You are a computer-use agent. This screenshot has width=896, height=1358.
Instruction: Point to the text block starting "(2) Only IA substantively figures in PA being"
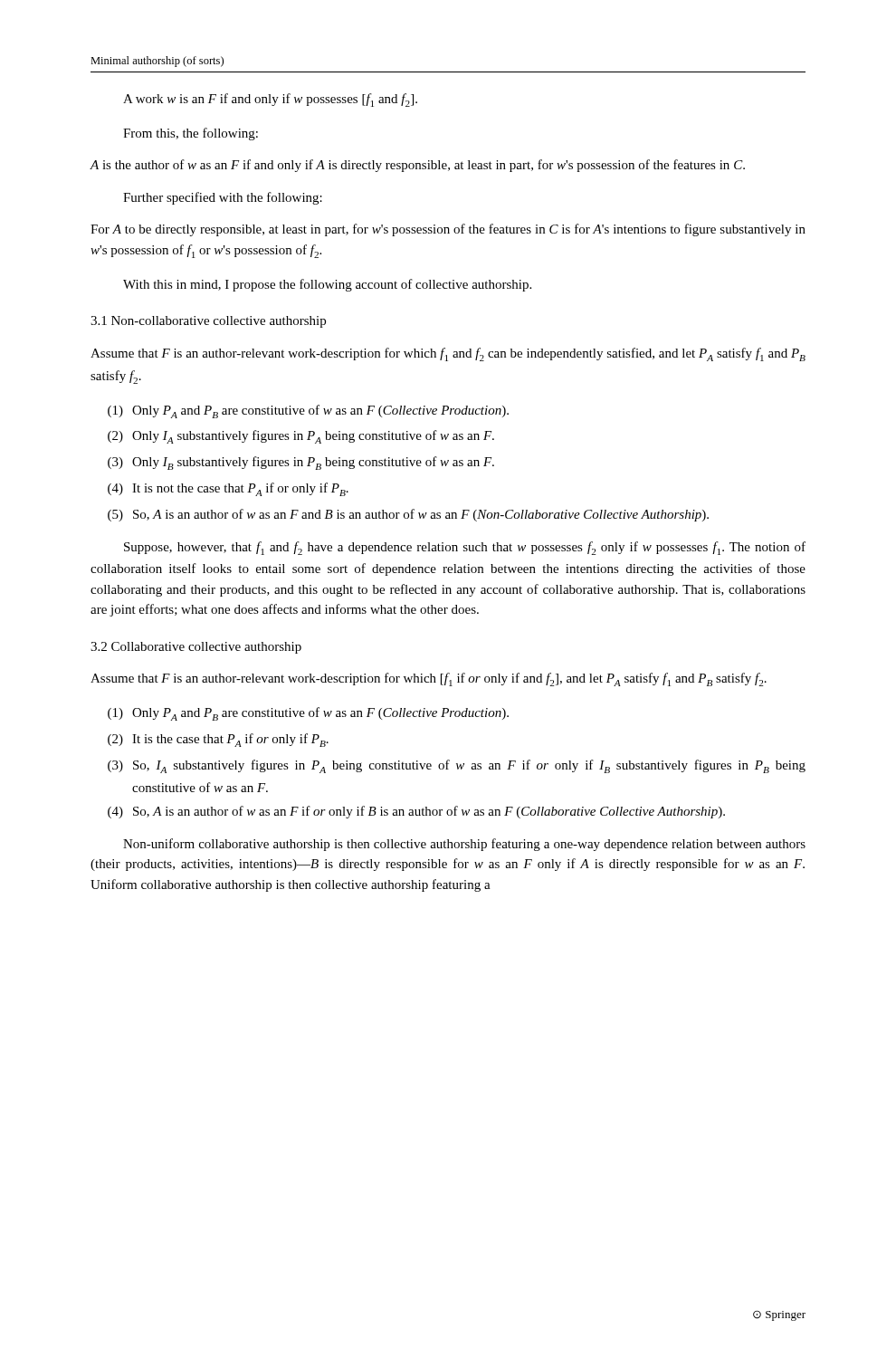point(448,437)
